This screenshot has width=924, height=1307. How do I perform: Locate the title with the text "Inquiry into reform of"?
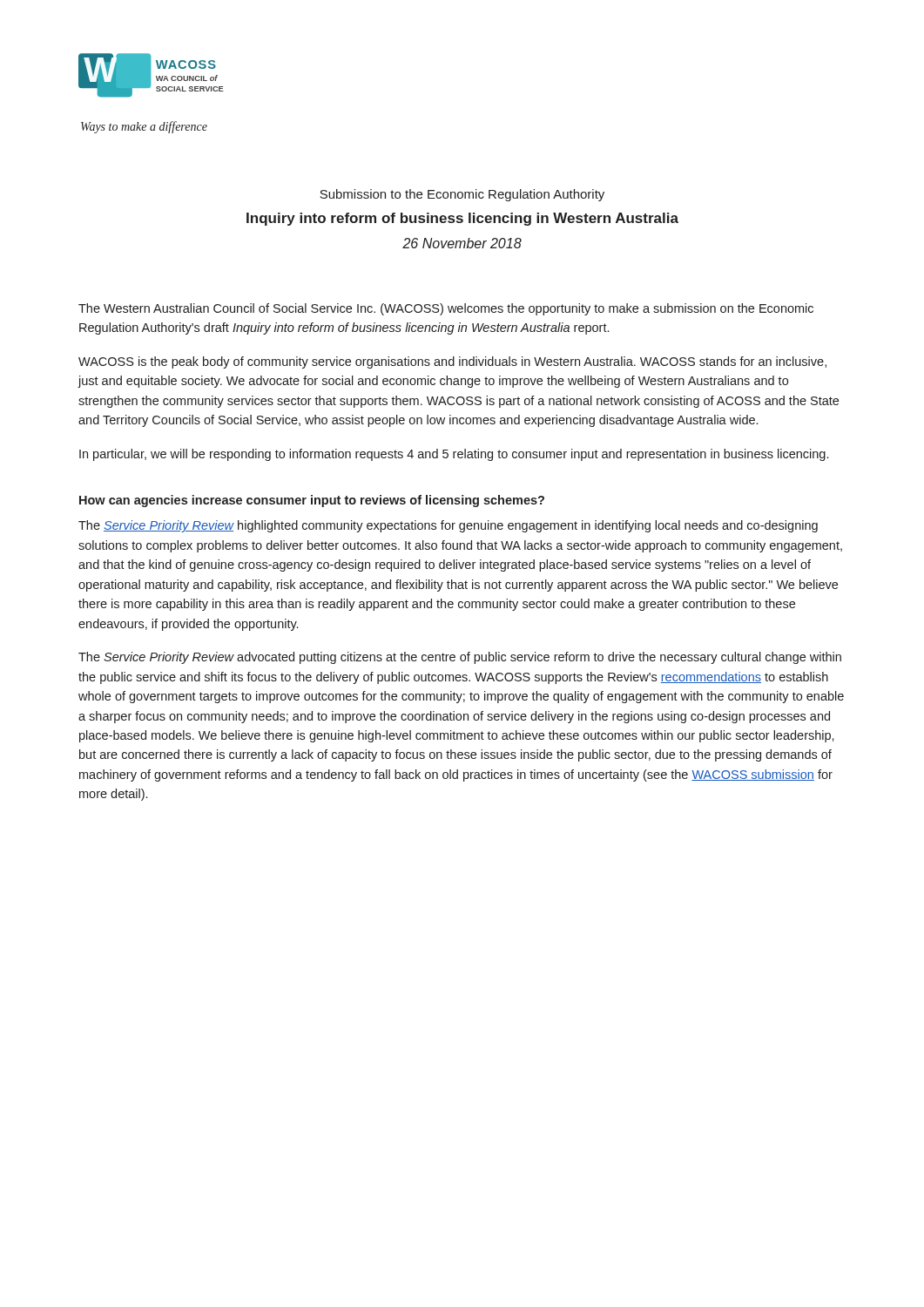coord(462,218)
